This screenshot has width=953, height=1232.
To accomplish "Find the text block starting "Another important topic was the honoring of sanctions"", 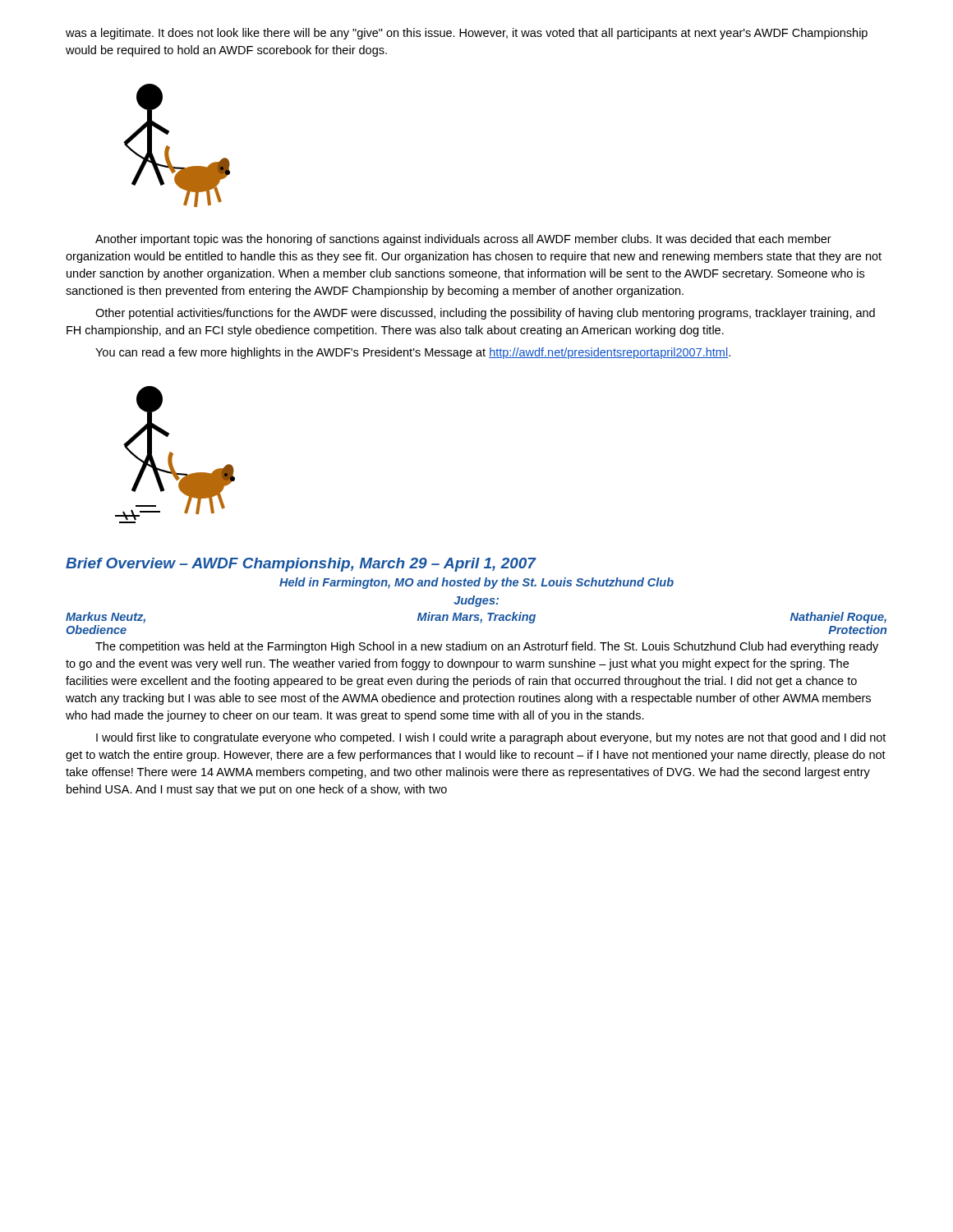I will [x=476, y=296].
